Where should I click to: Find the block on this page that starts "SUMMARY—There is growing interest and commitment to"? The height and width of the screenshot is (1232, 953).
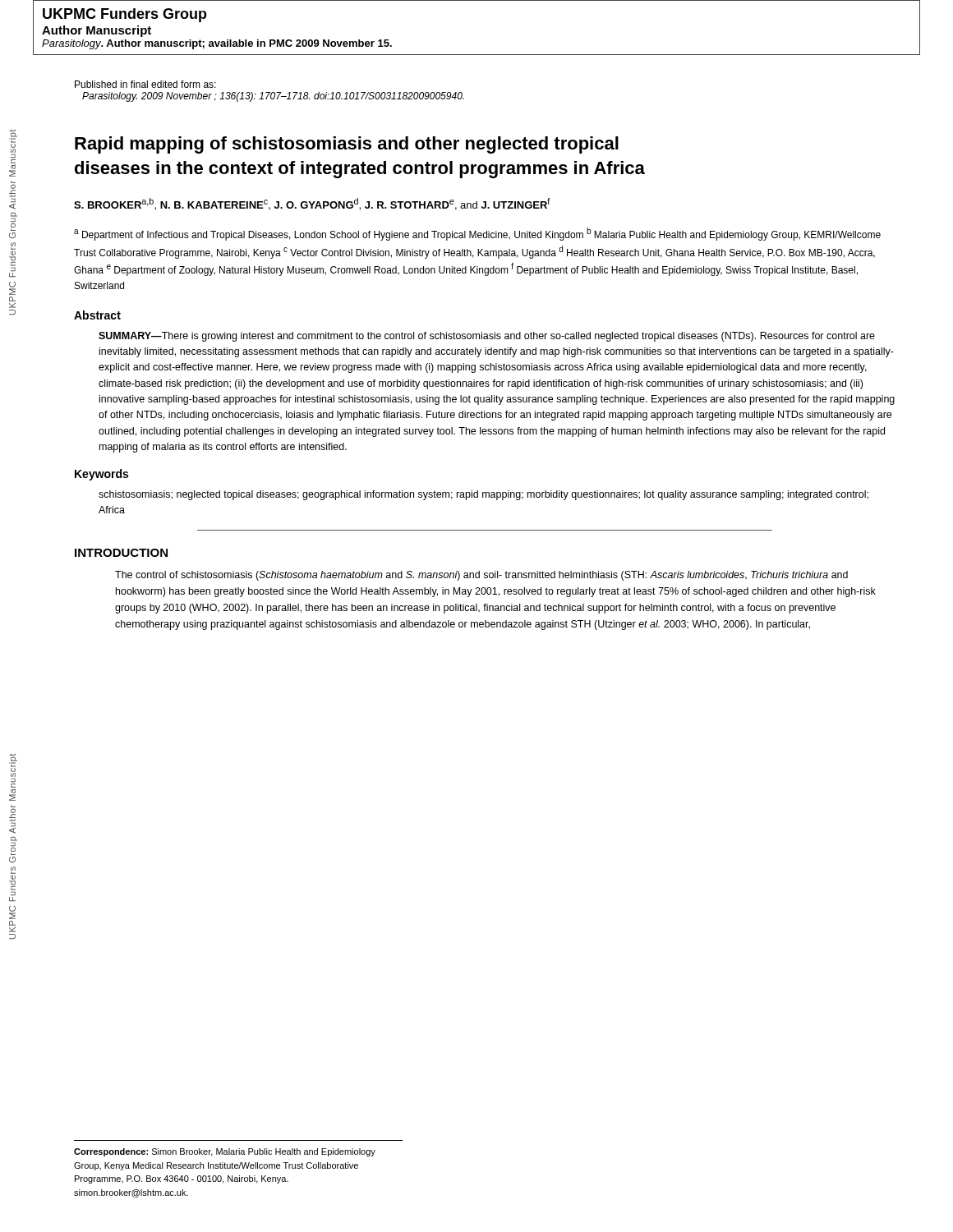point(497,391)
